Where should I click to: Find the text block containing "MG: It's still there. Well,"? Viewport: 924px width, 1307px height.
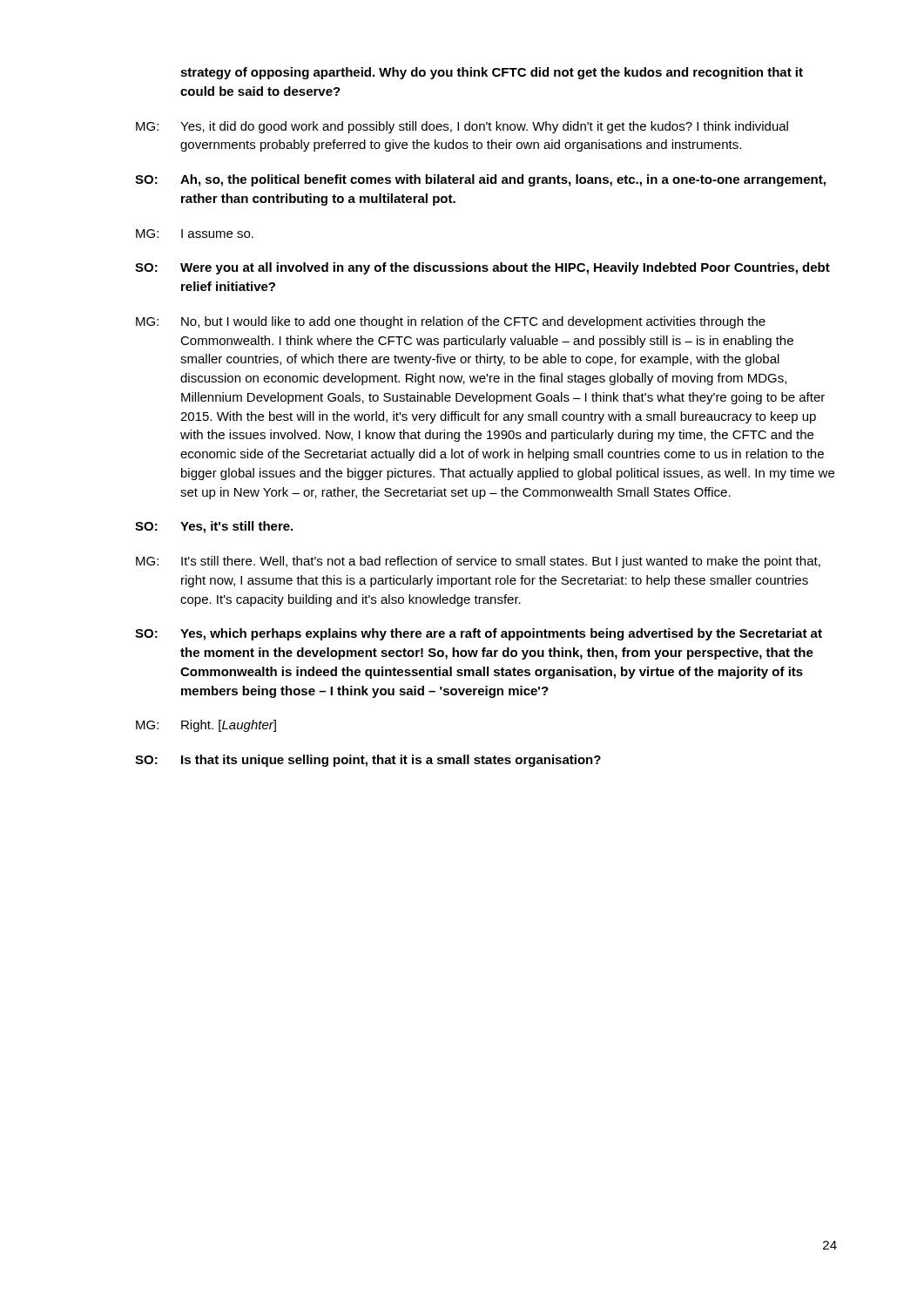click(486, 580)
